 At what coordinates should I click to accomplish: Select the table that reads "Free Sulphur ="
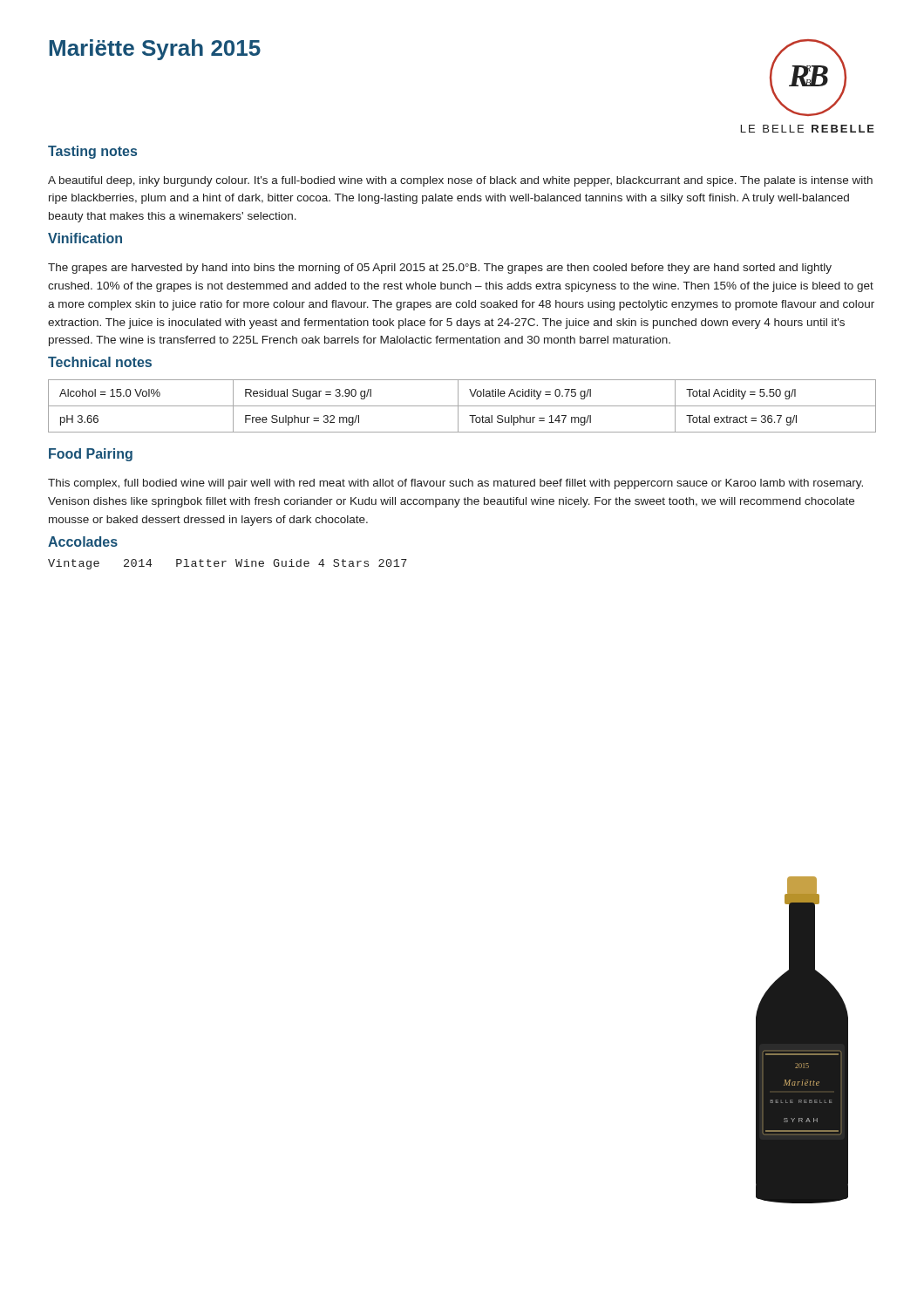(462, 406)
